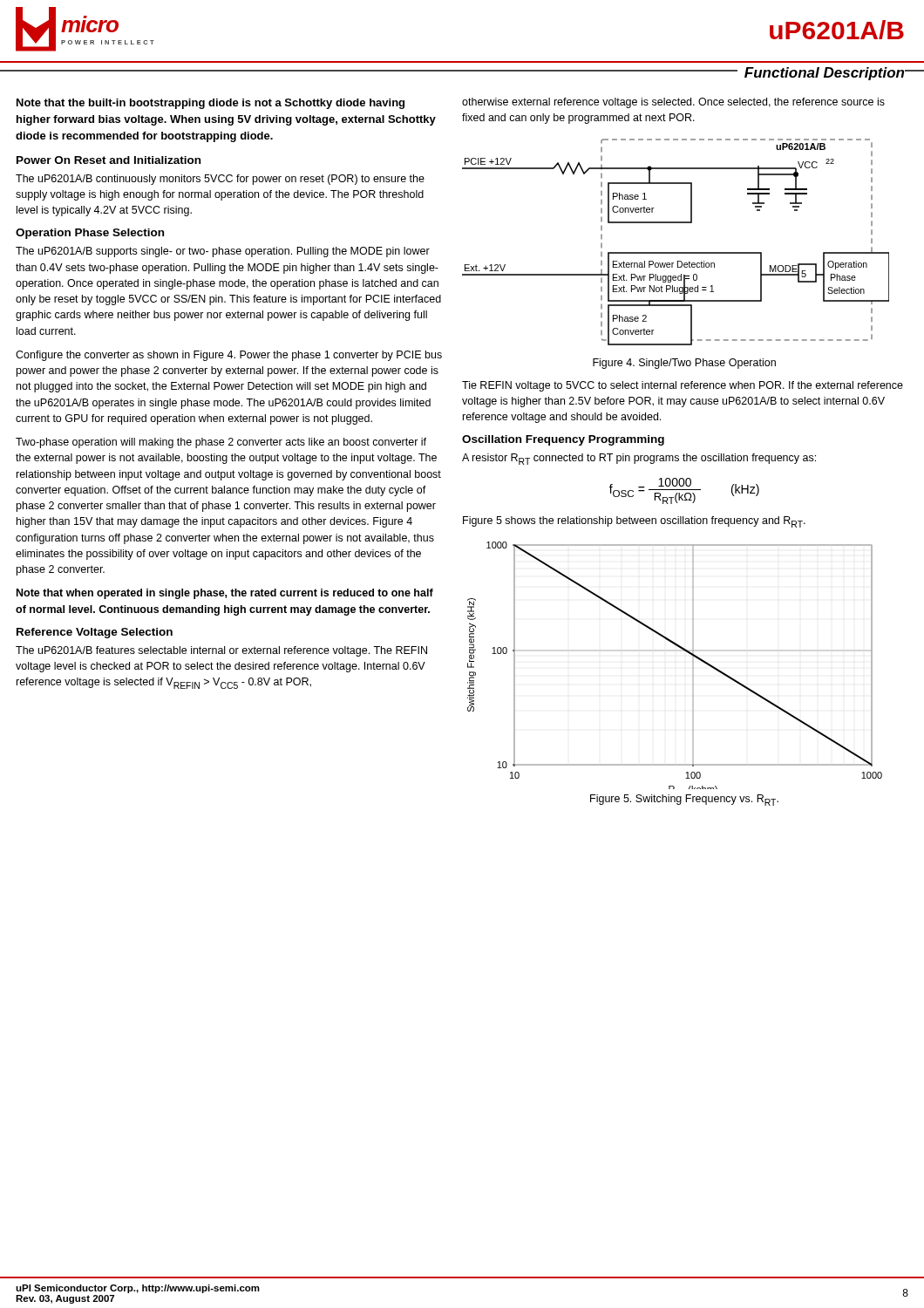Find "Power On Reset and Initialization" on this page
This screenshot has height=1308, width=924.
(x=109, y=160)
